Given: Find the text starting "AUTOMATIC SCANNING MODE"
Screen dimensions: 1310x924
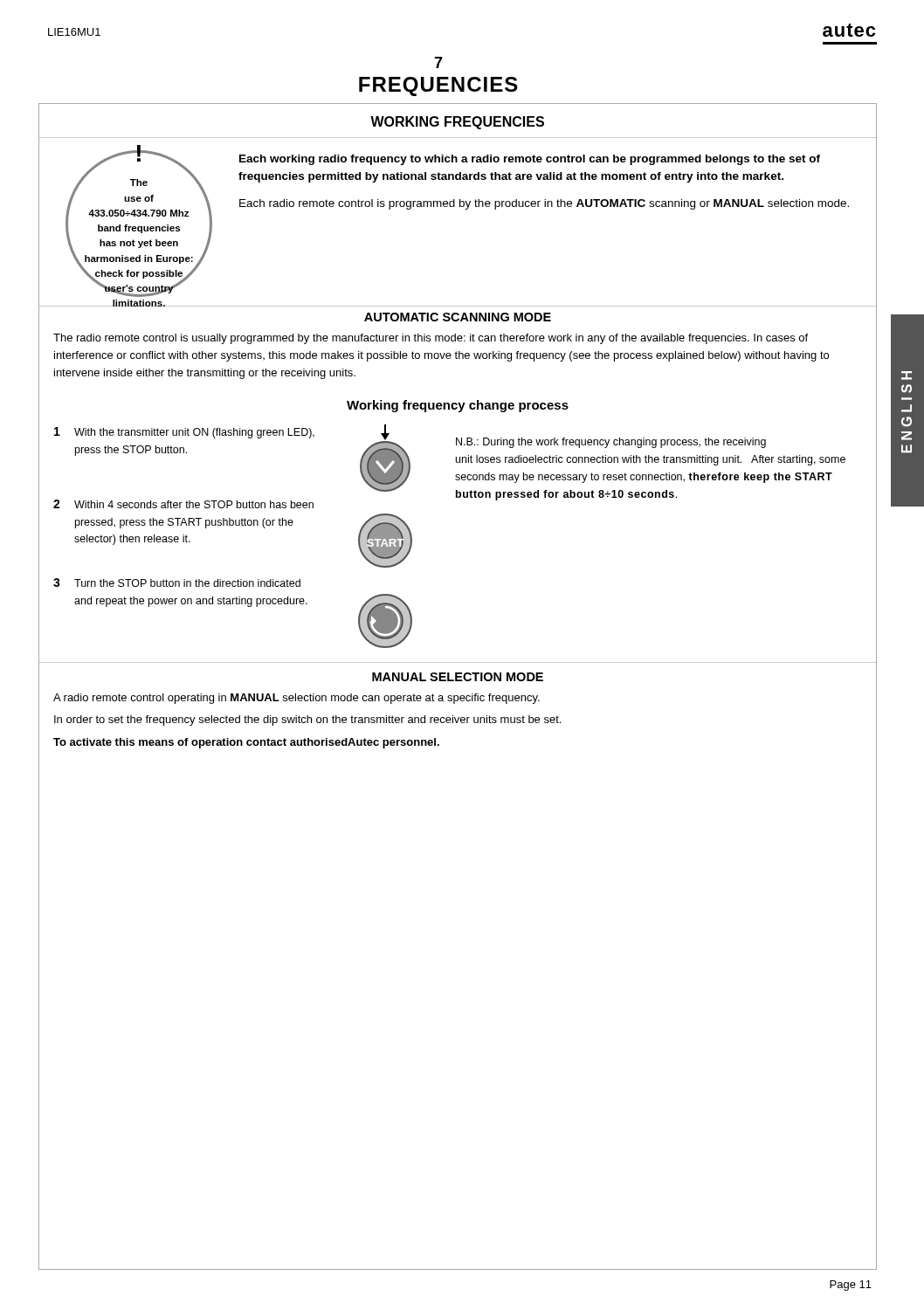Looking at the screenshot, I should (x=458, y=317).
